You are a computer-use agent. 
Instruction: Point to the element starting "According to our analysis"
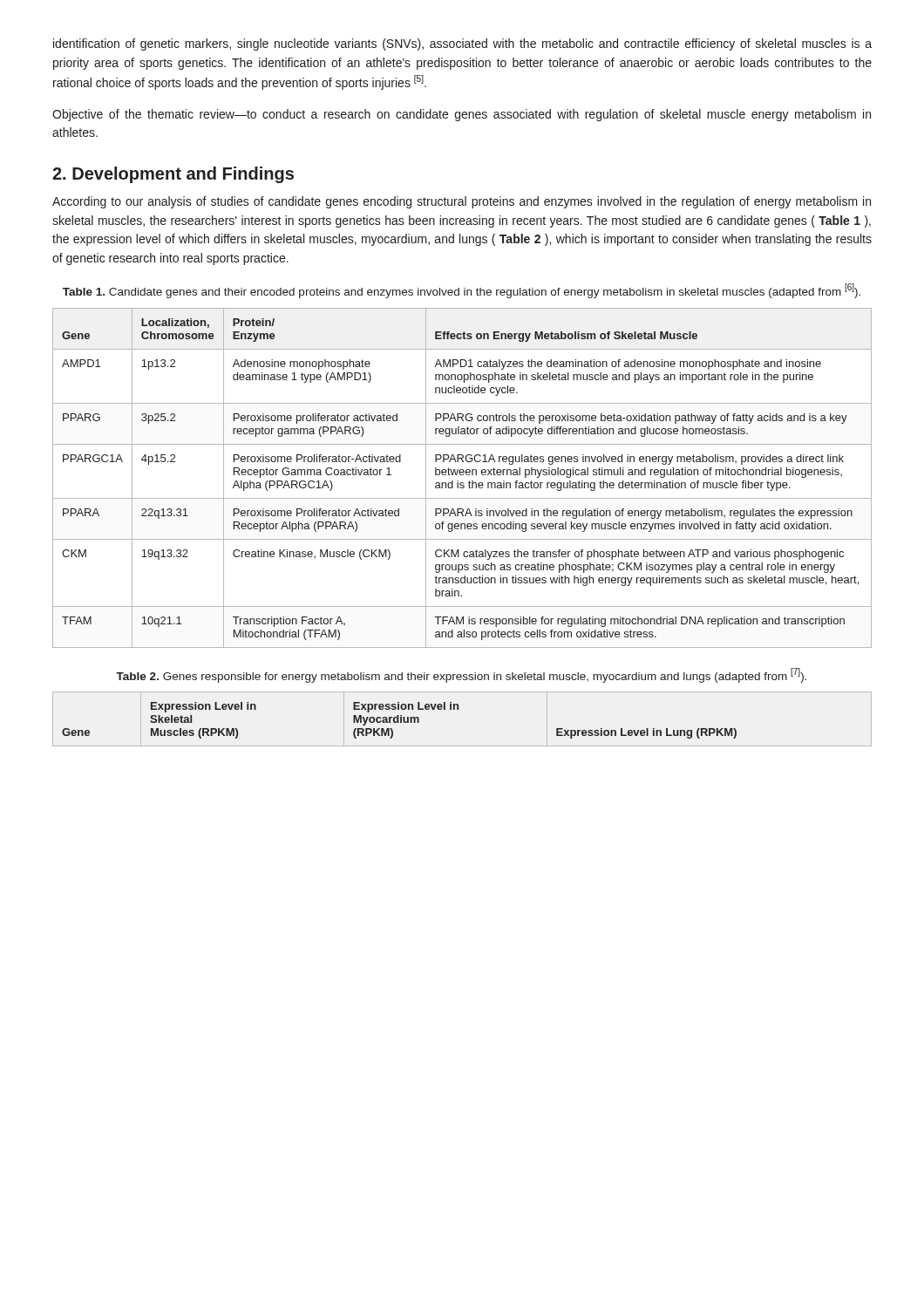click(462, 230)
